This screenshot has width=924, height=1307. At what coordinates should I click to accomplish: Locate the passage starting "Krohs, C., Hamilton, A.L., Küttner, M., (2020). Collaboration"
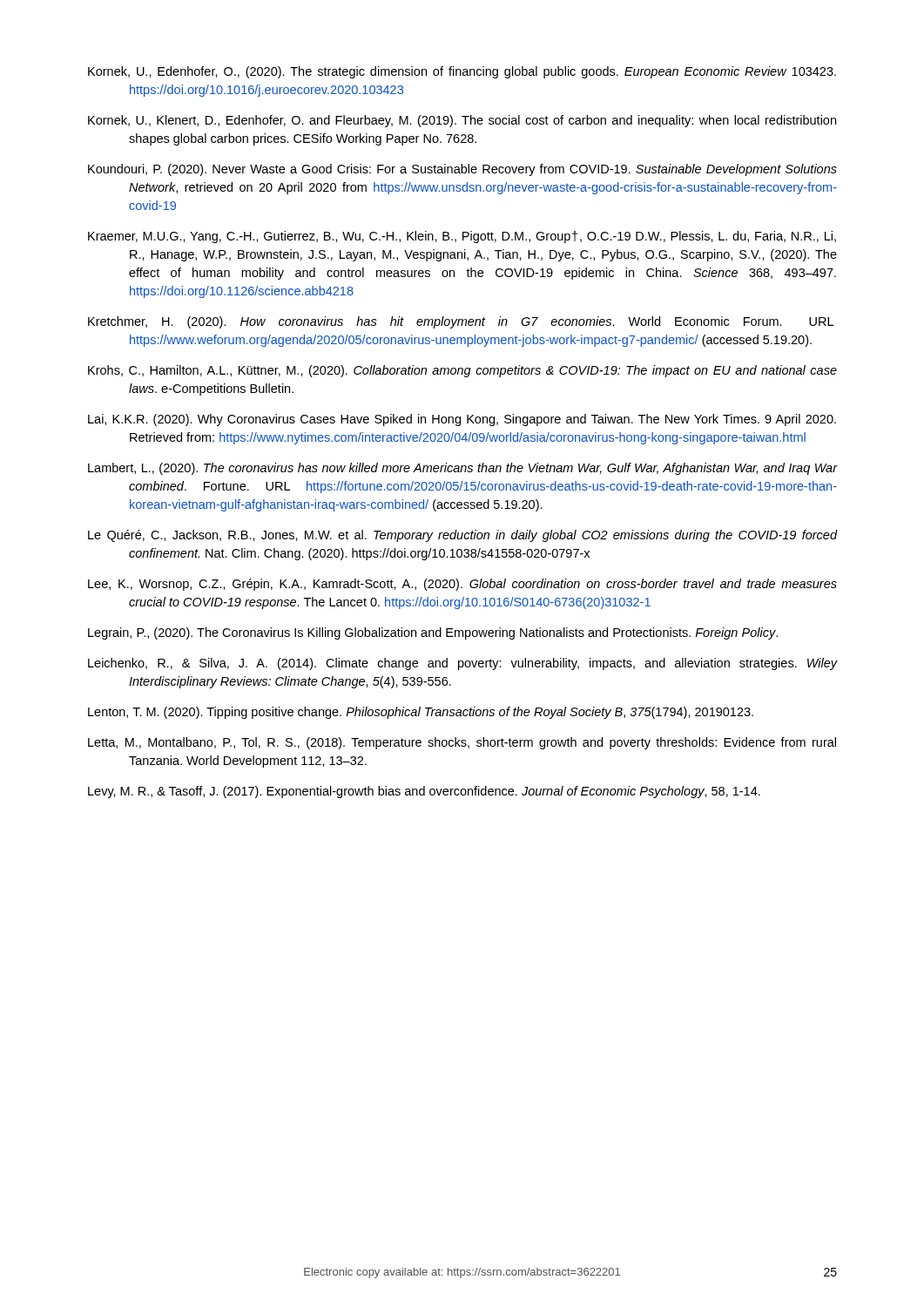[x=462, y=380]
